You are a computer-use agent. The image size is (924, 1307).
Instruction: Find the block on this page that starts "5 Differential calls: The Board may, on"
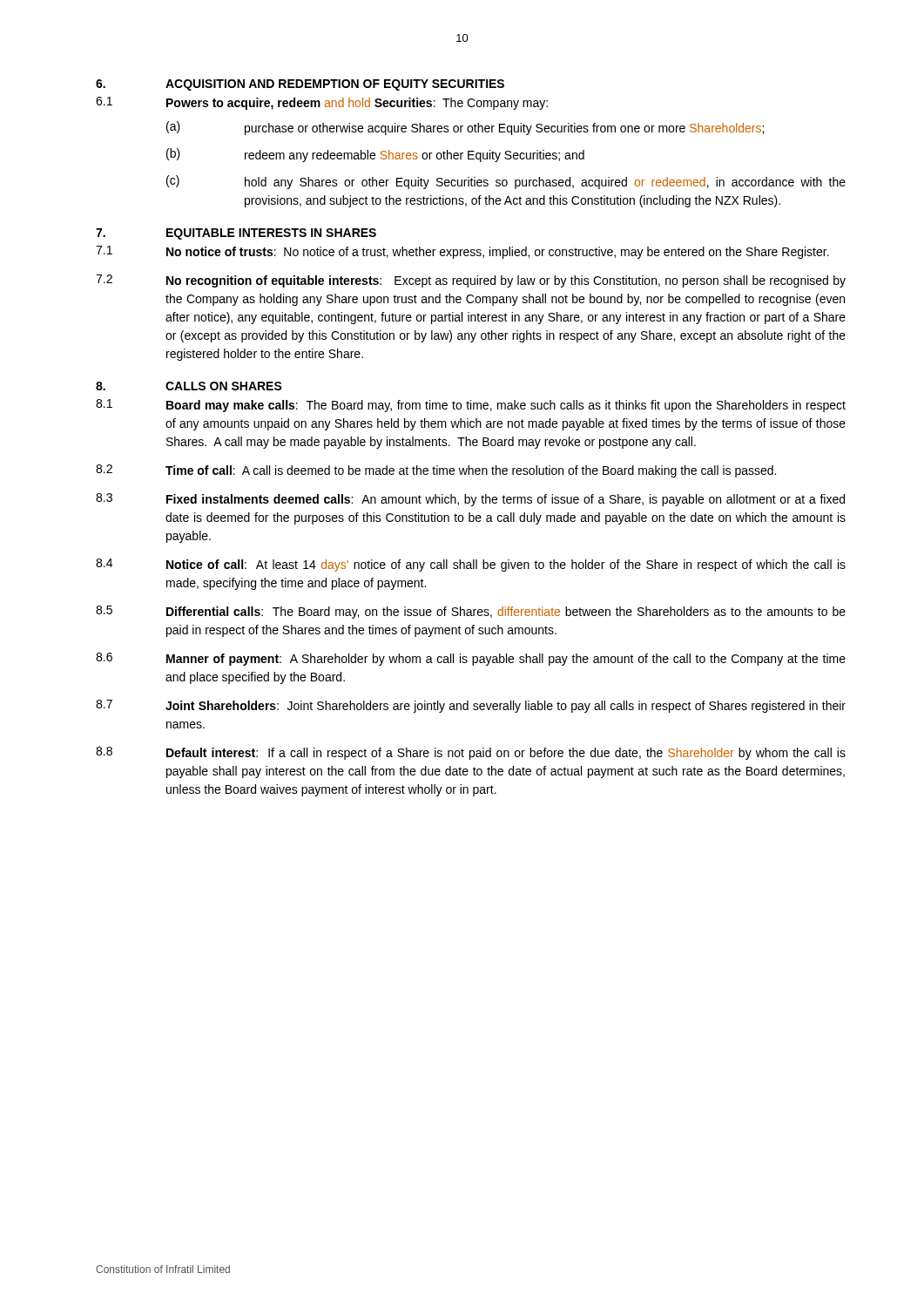[x=471, y=621]
